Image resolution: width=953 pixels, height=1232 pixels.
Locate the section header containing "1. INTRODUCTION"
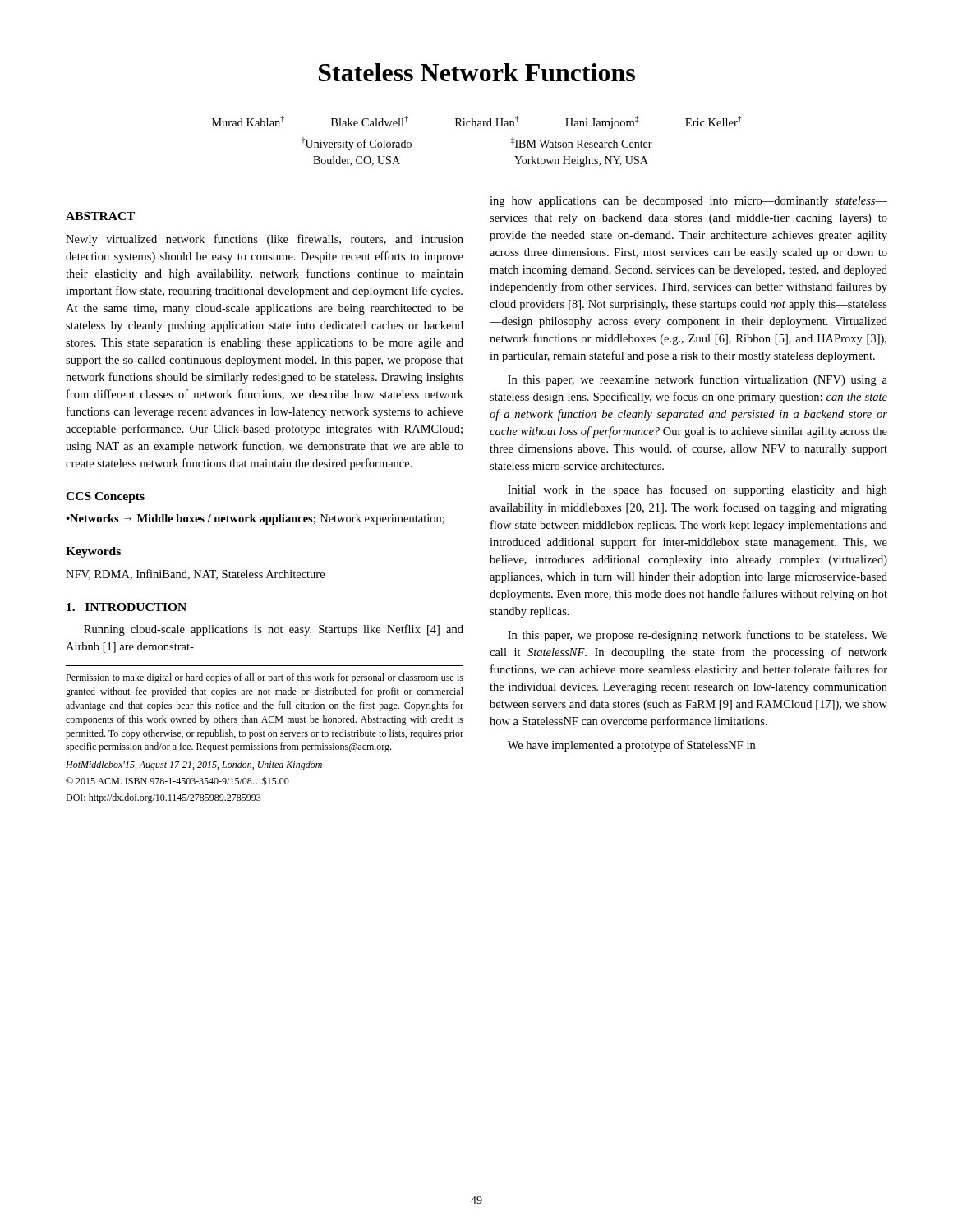126,606
